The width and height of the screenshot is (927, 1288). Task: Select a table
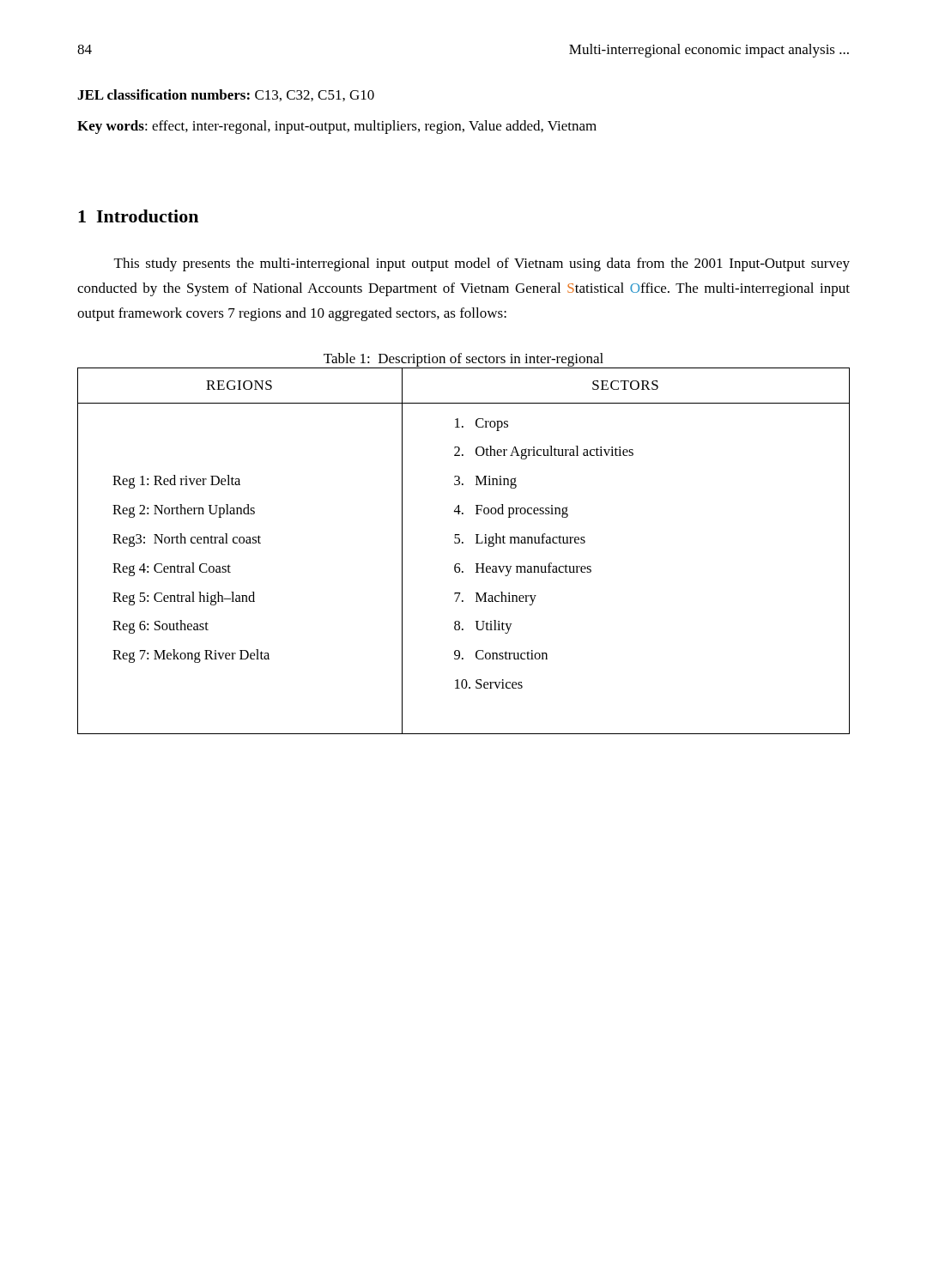tap(464, 550)
